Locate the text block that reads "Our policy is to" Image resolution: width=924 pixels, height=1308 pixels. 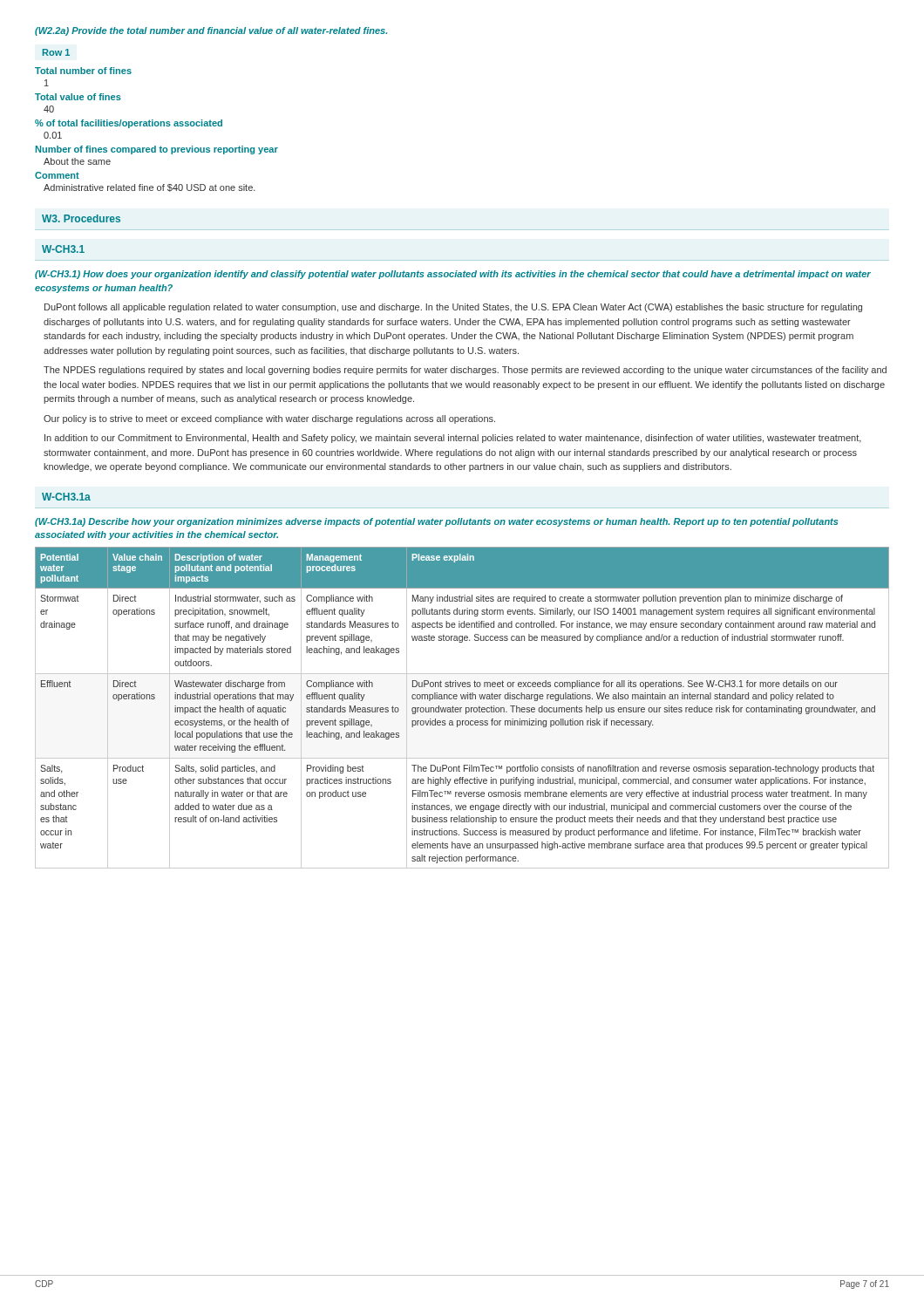tap(270, 418)
